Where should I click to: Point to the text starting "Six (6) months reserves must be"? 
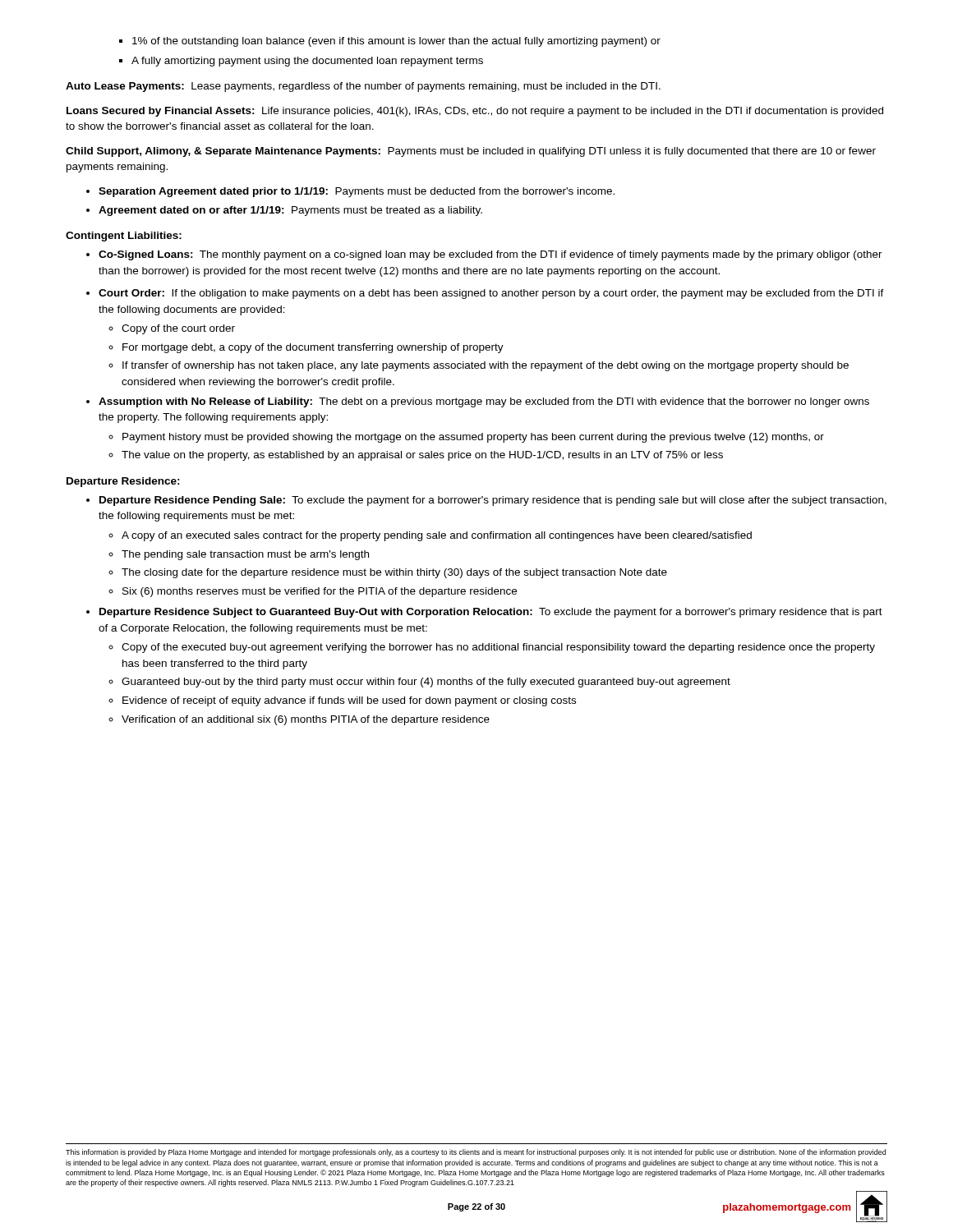click(x=319, y=591)
